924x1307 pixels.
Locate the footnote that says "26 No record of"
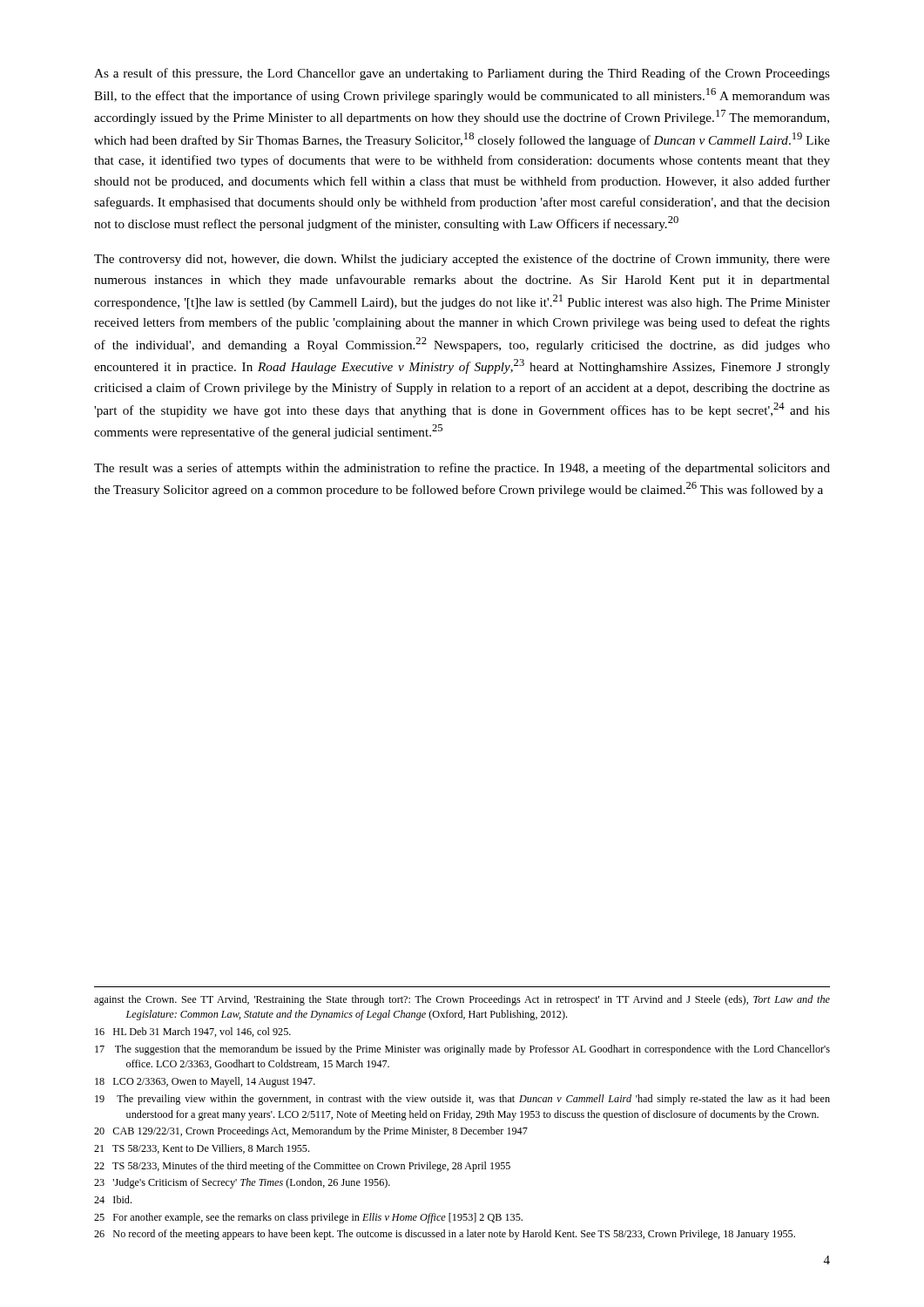pos(445,1234)
